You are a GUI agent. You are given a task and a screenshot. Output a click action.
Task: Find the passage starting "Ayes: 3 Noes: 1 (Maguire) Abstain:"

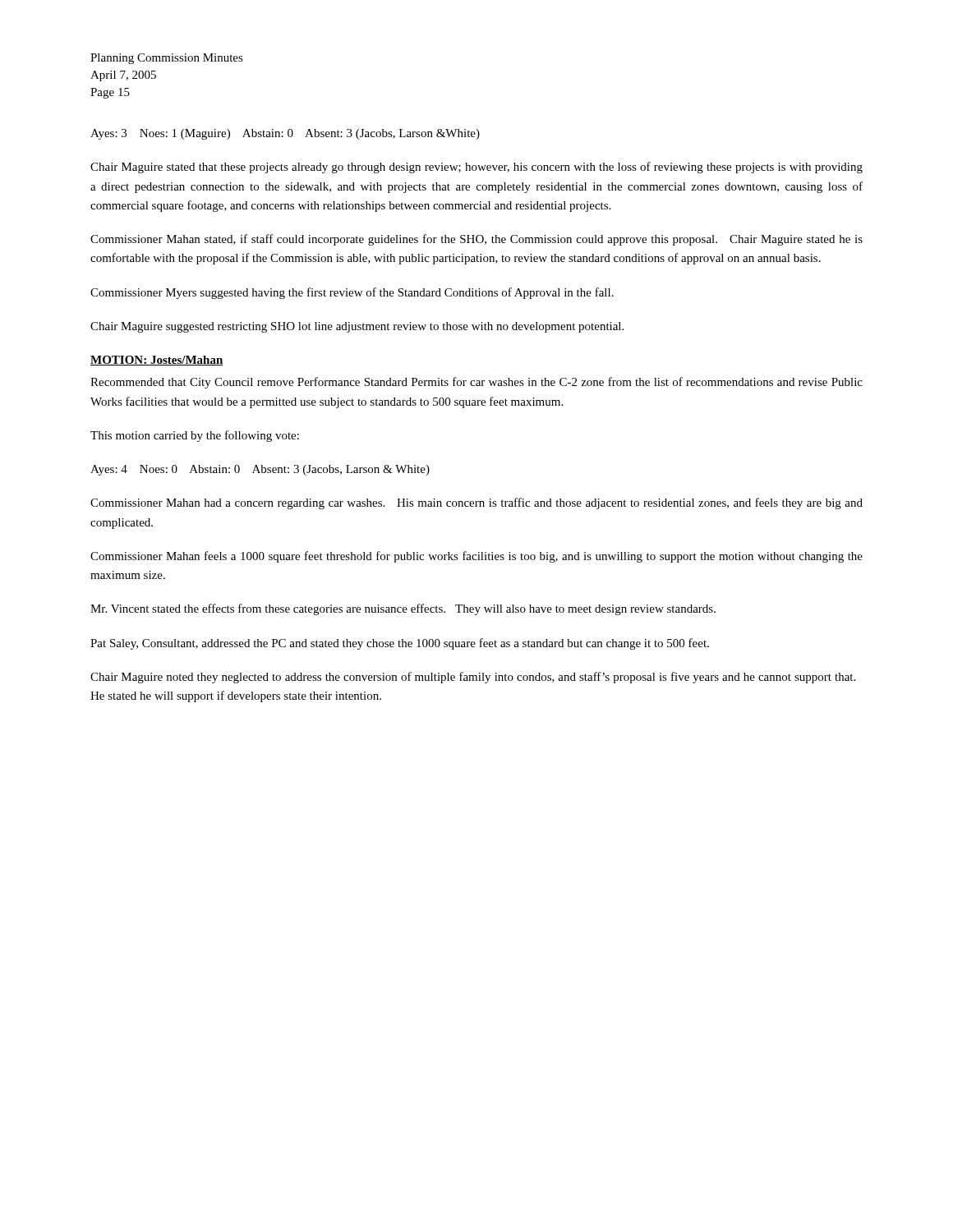(285, 133)
